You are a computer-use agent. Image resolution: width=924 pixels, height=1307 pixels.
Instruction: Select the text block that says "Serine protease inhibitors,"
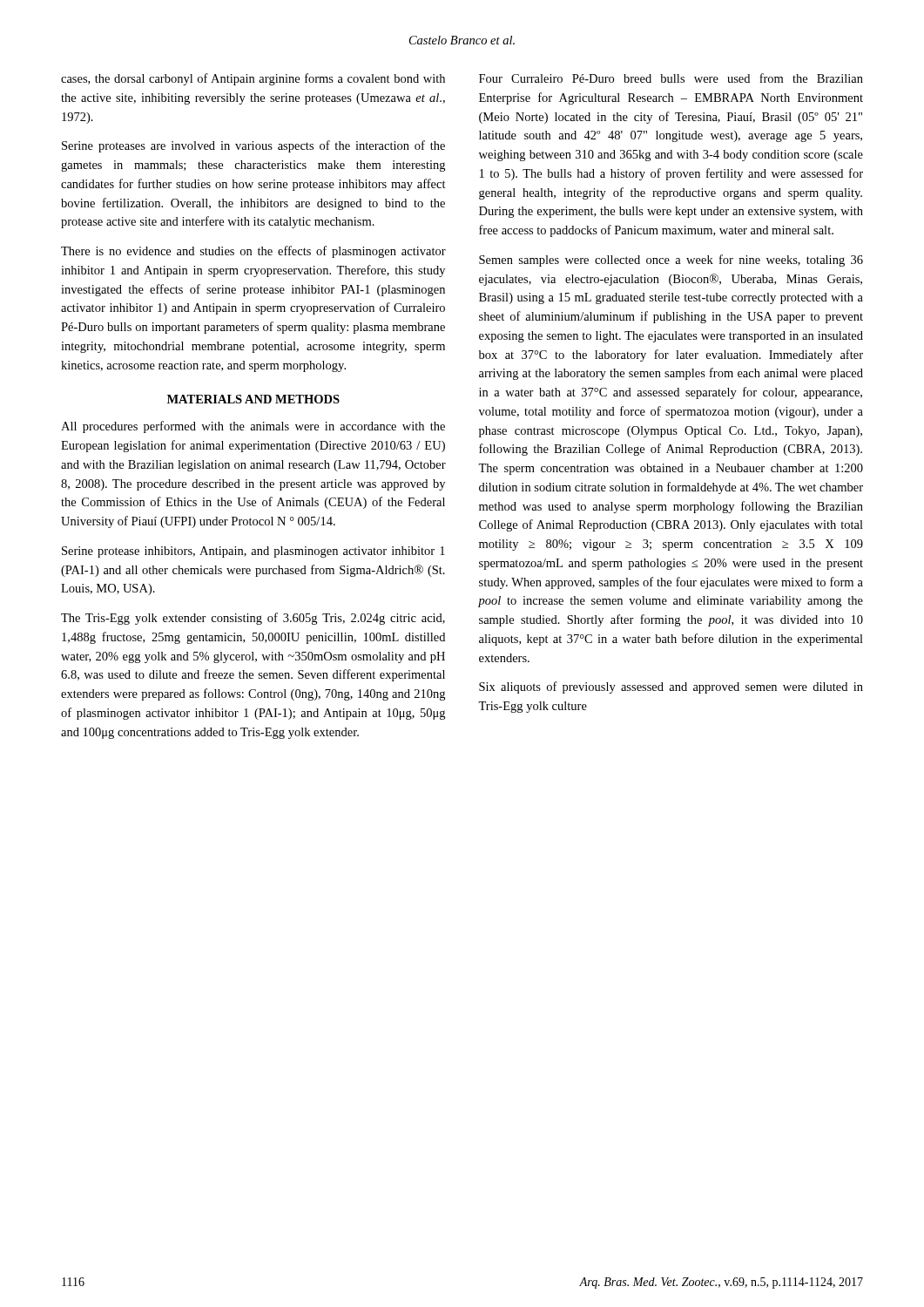coord(253,569)
